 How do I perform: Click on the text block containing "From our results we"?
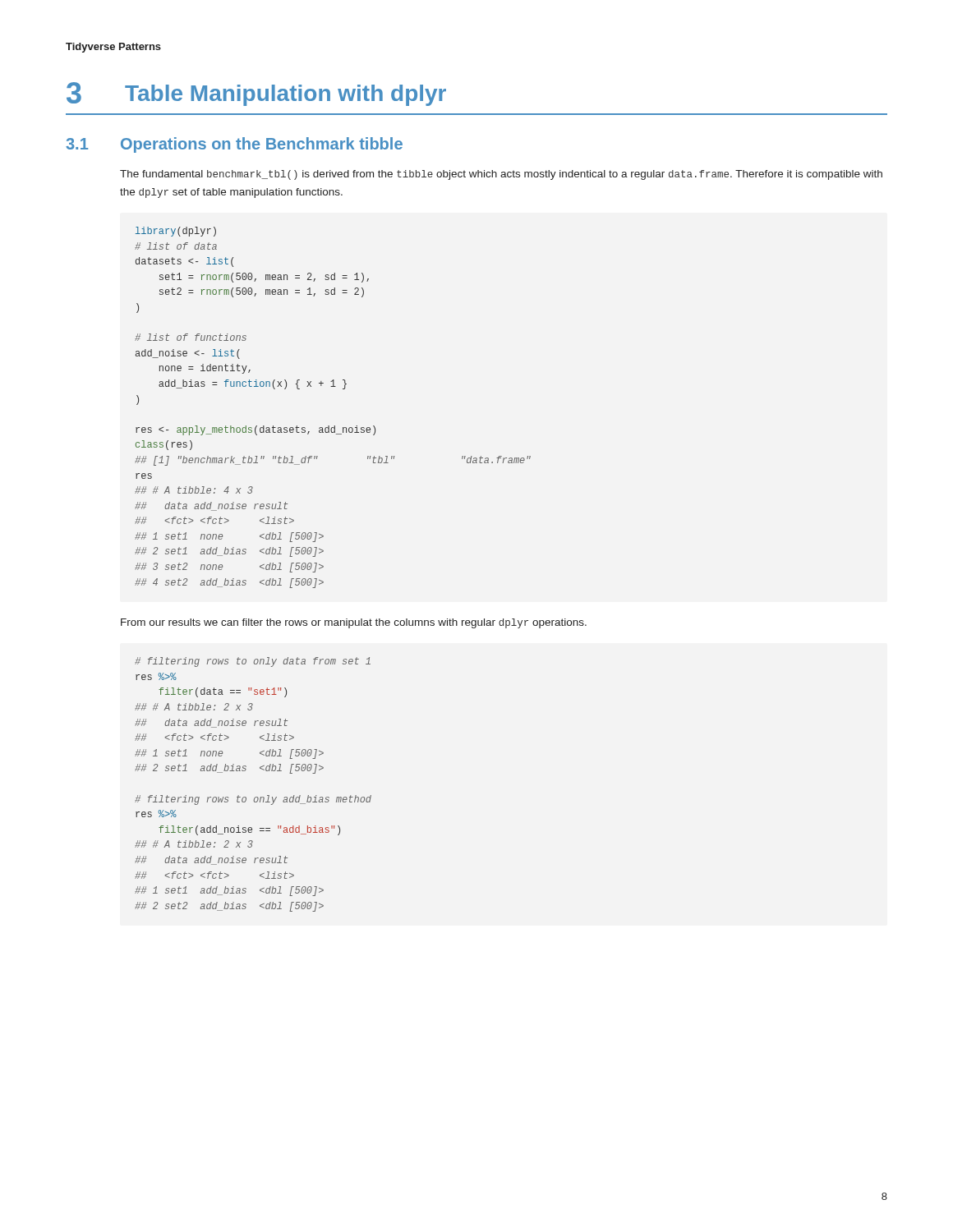pos(354,623)
